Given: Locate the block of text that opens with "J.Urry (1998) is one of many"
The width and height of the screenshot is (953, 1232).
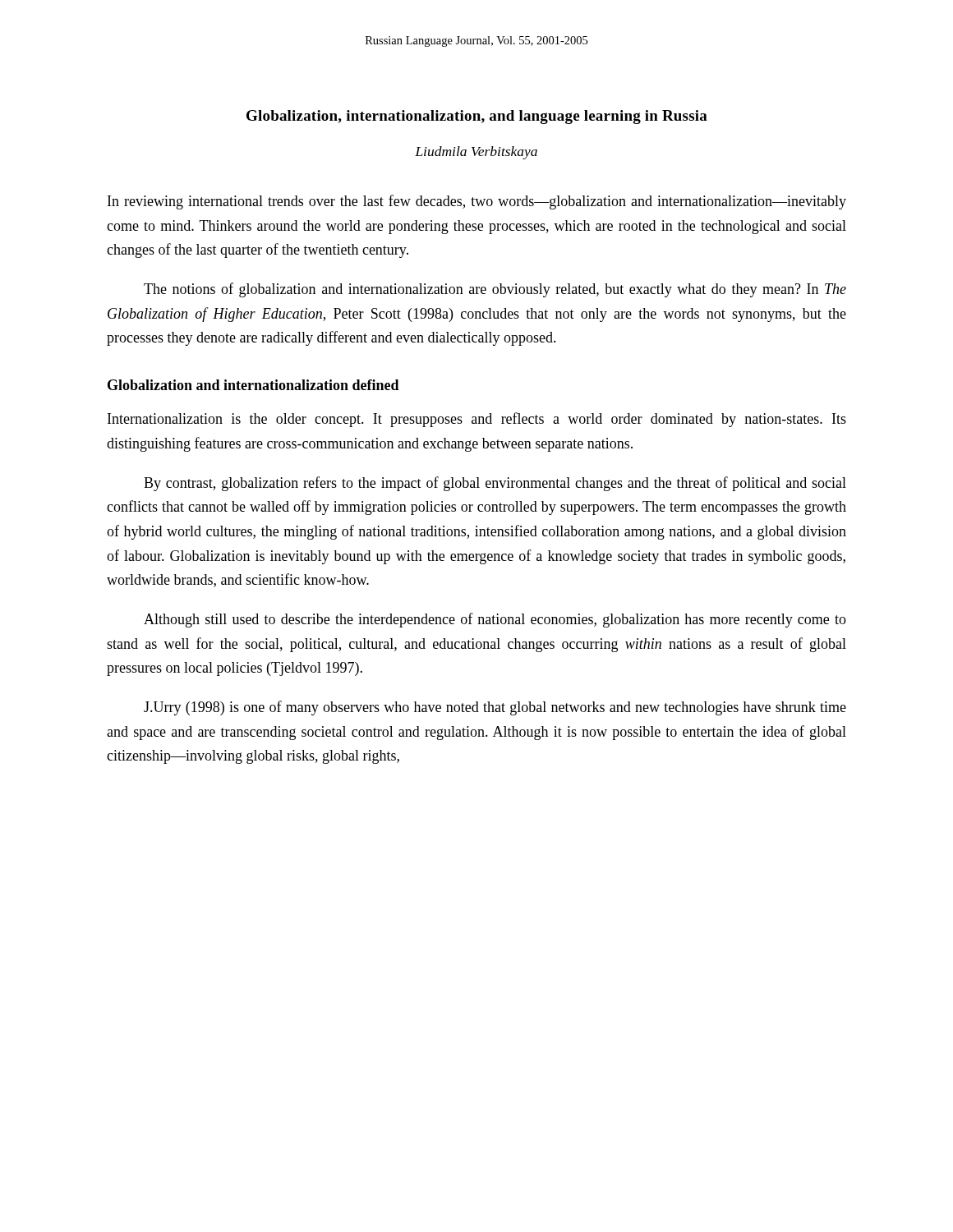Looking at the screenshot, I should [476, 732].
